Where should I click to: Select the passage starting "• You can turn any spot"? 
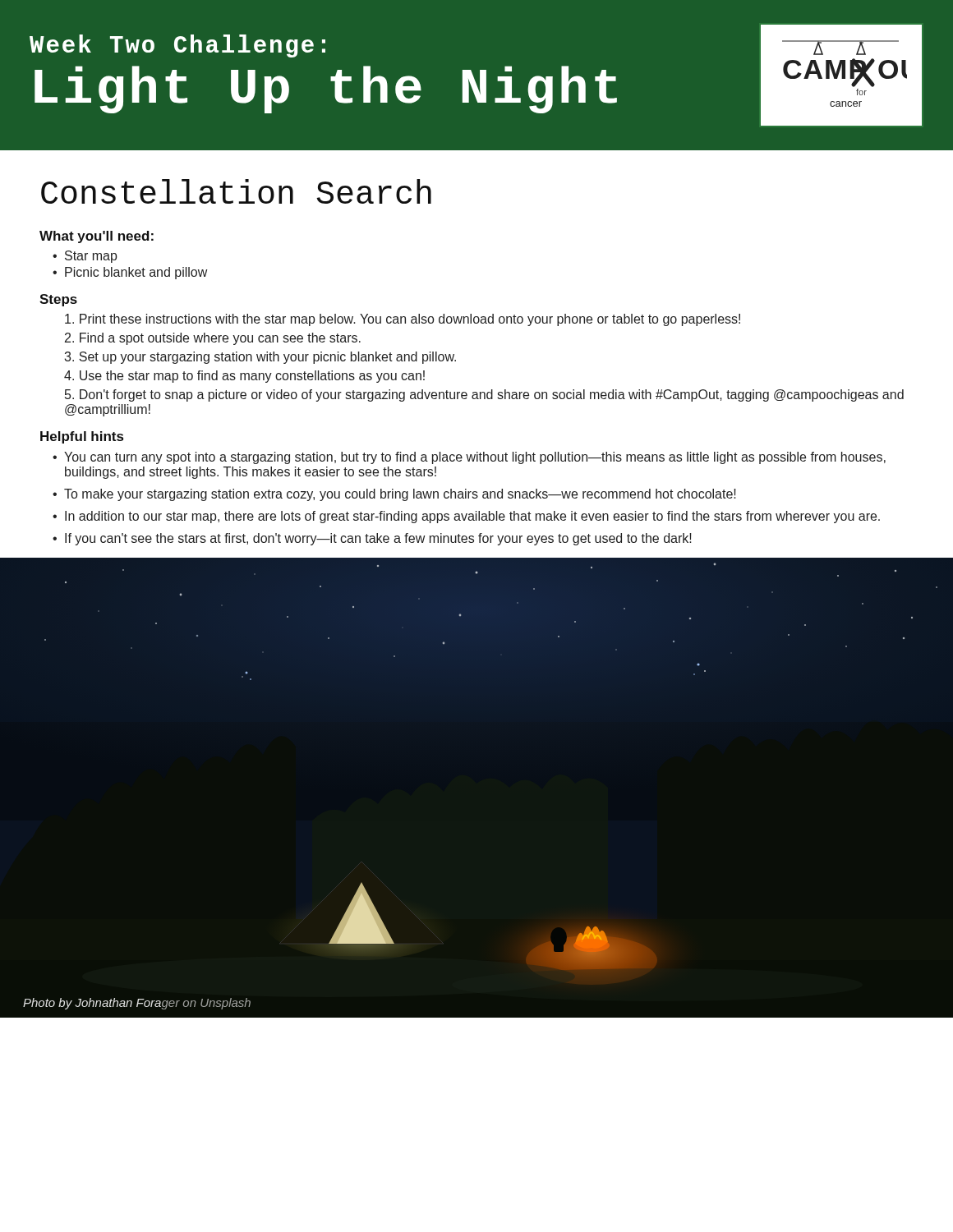[x=469, y=464]
